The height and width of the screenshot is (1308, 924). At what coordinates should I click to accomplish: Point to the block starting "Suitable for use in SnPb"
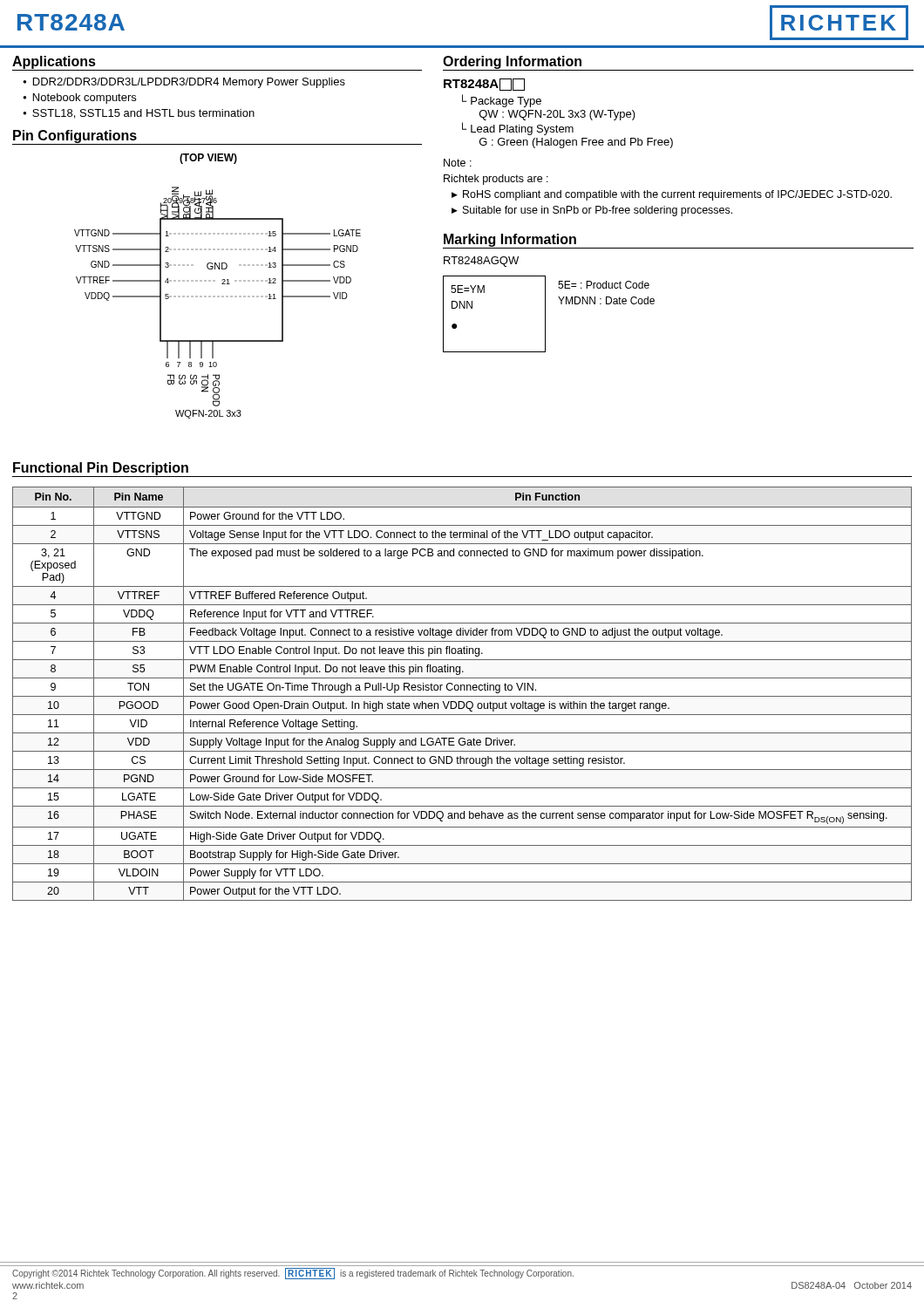pyautogui.click(x=598, y=210)
